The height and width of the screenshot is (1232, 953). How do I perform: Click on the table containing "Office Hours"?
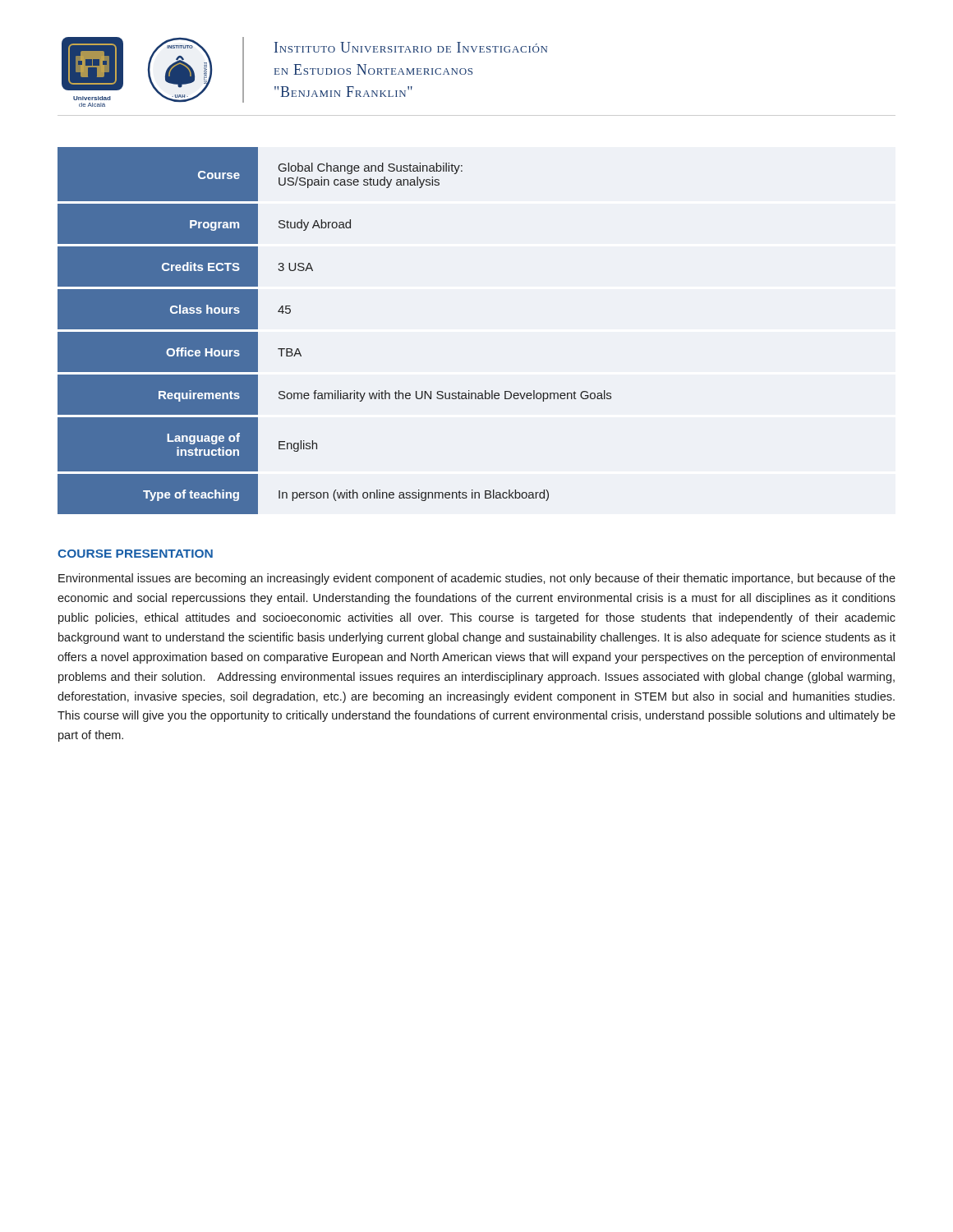click(x=476, y=332)
